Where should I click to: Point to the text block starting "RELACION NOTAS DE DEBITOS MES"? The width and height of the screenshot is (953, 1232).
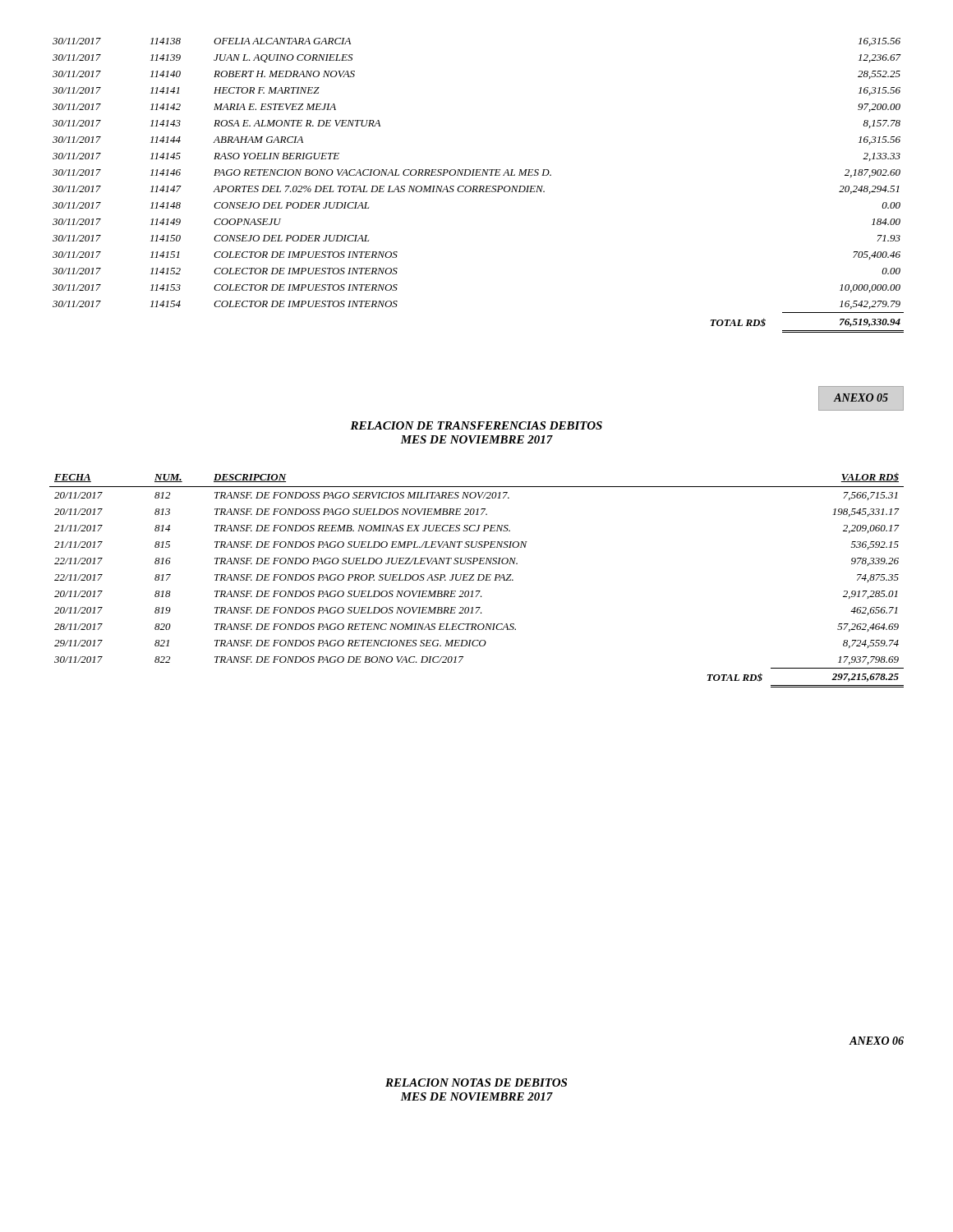coord(476,1090)
